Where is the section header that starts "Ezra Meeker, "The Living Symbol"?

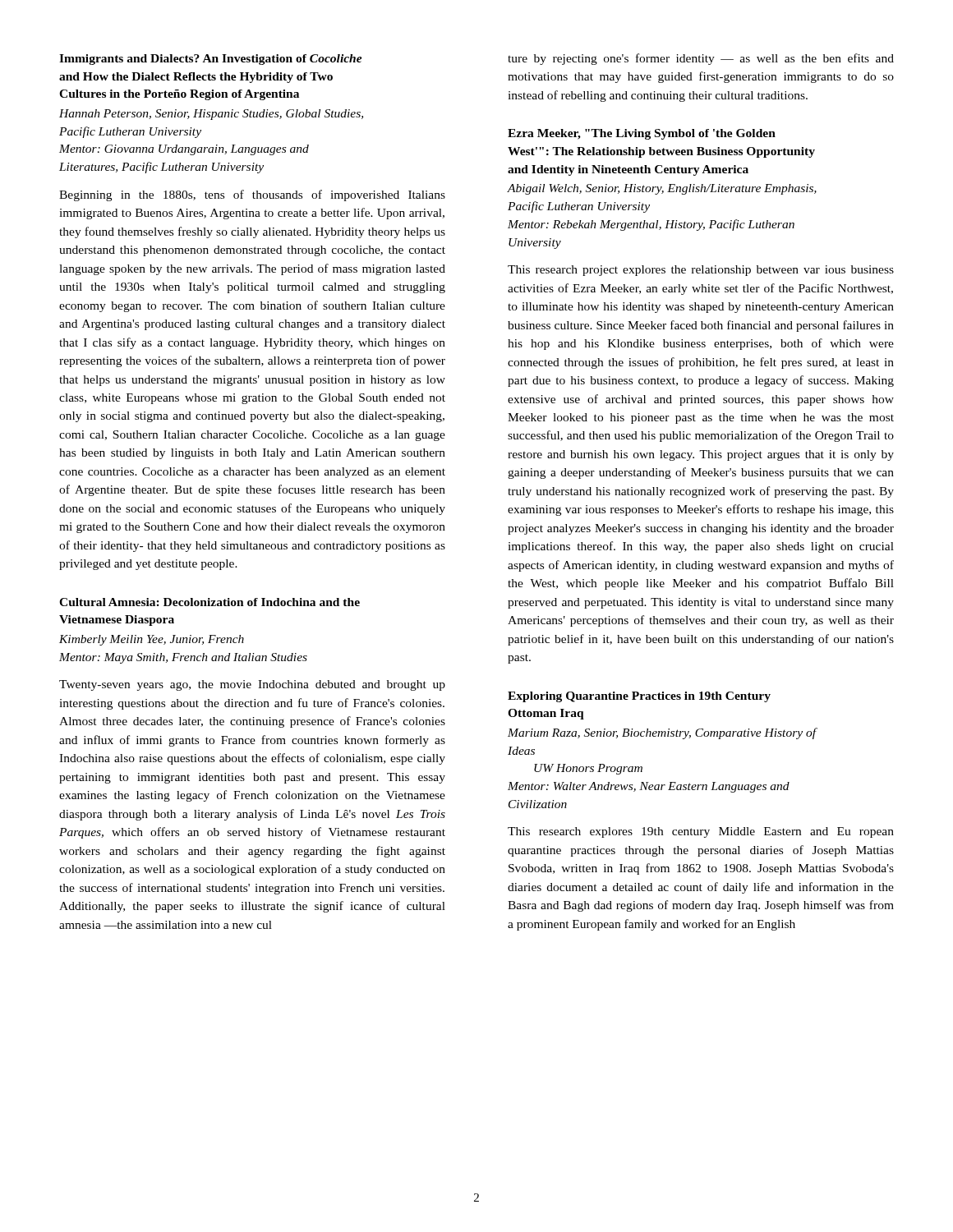coord(661,151)
